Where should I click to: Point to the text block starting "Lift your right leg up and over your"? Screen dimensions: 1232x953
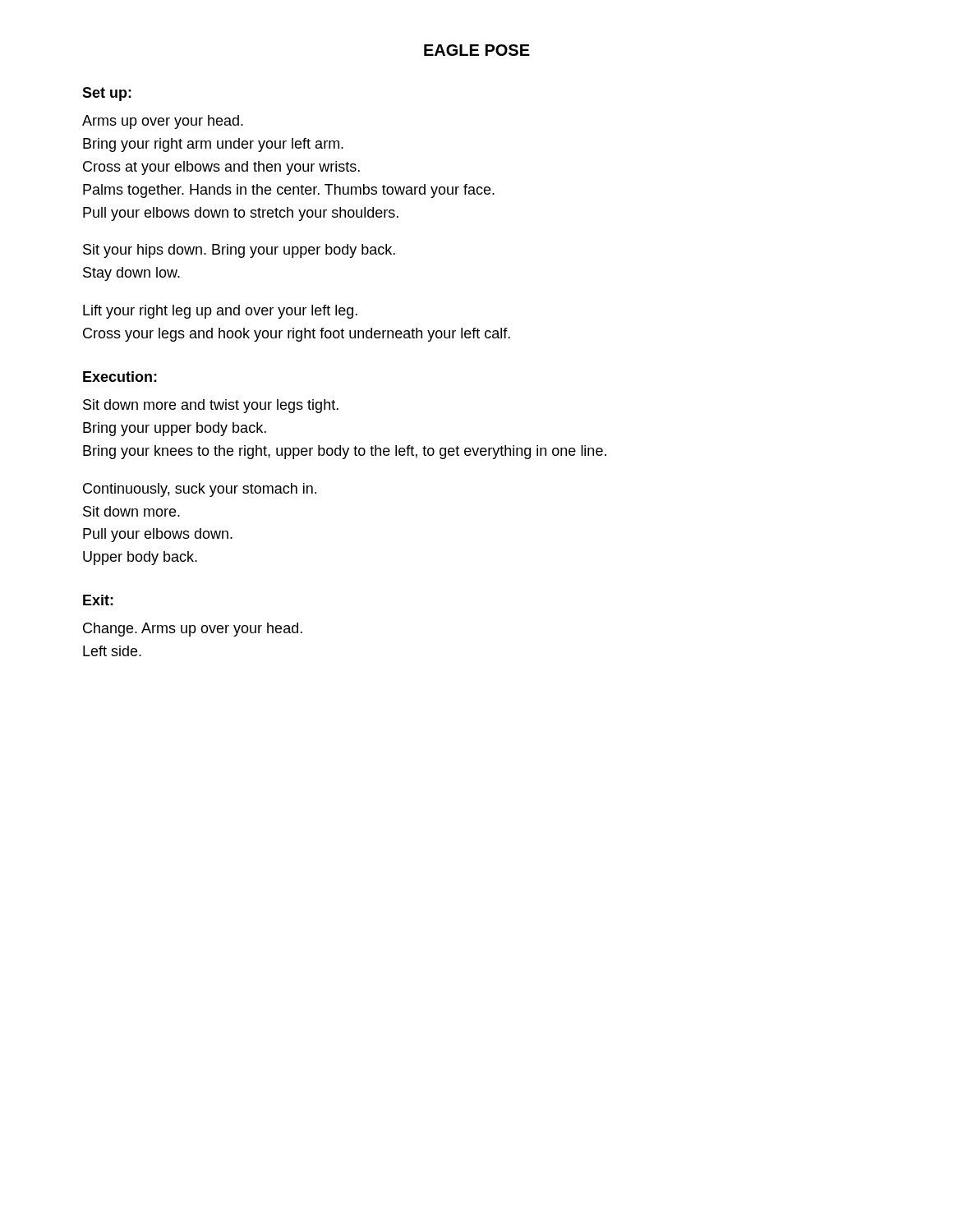[476, 323]
